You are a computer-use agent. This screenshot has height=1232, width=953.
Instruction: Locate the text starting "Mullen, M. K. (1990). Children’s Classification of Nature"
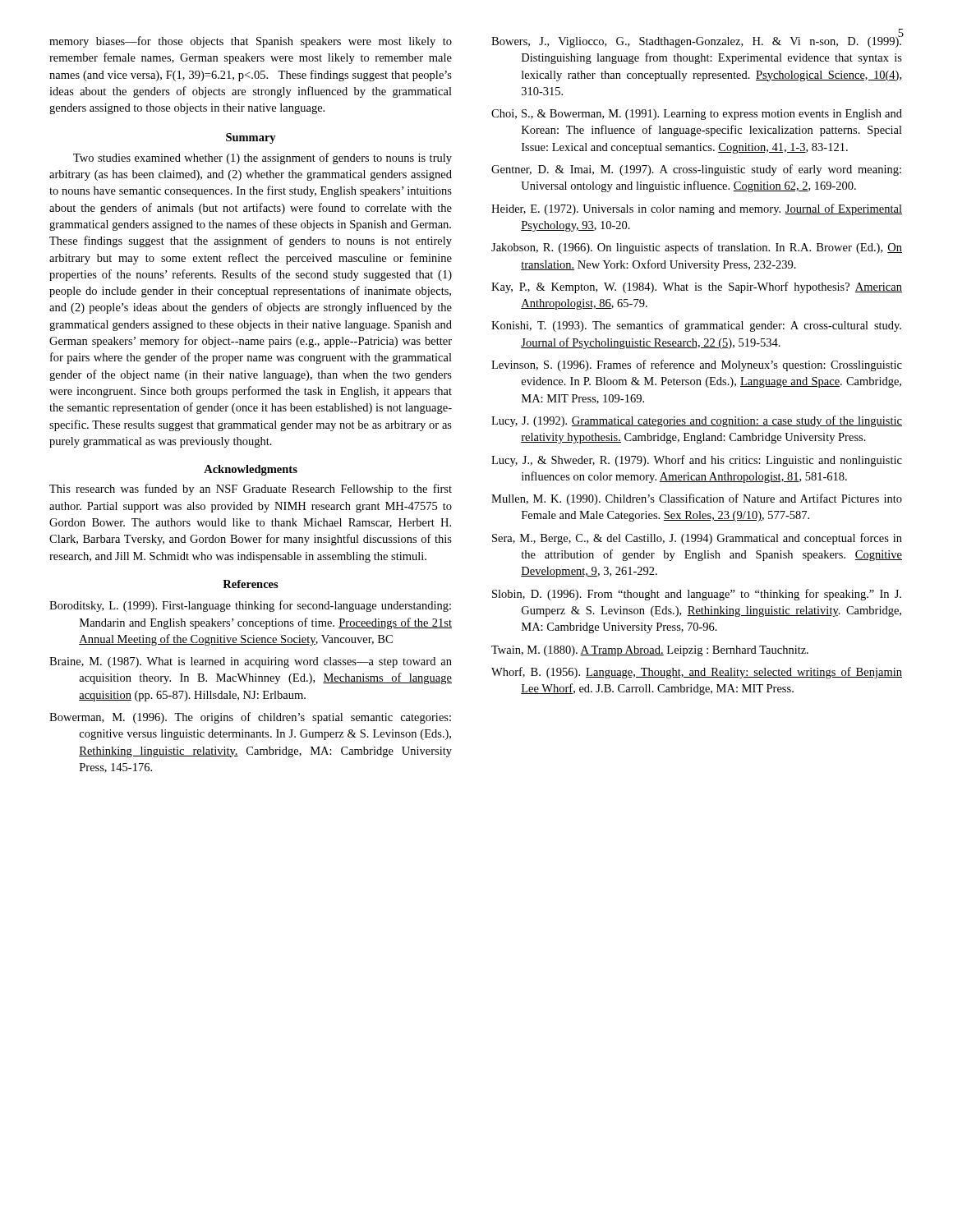[x=697, y=507]
